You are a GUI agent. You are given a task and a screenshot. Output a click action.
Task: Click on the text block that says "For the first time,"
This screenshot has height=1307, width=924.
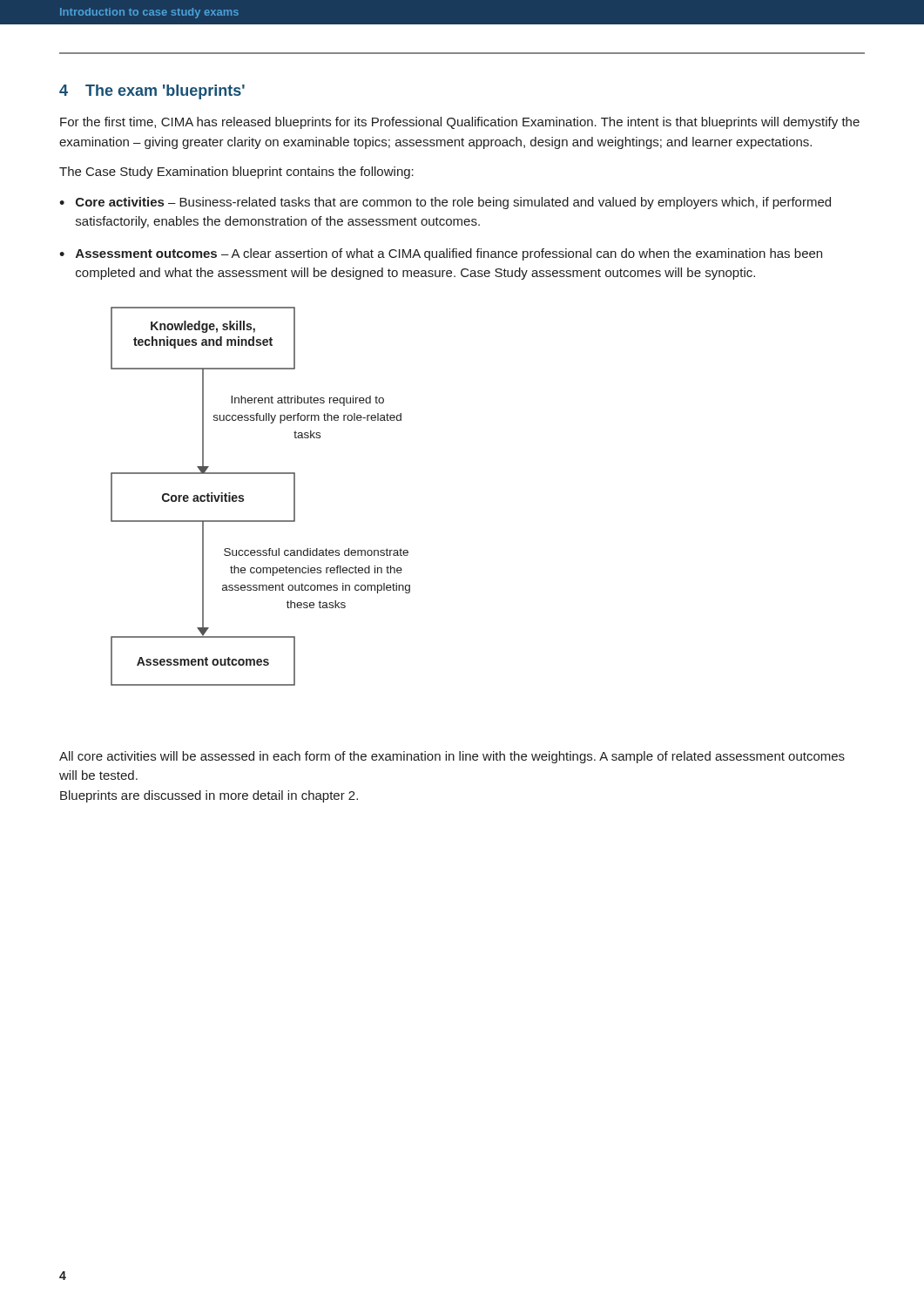coord(462,132)
